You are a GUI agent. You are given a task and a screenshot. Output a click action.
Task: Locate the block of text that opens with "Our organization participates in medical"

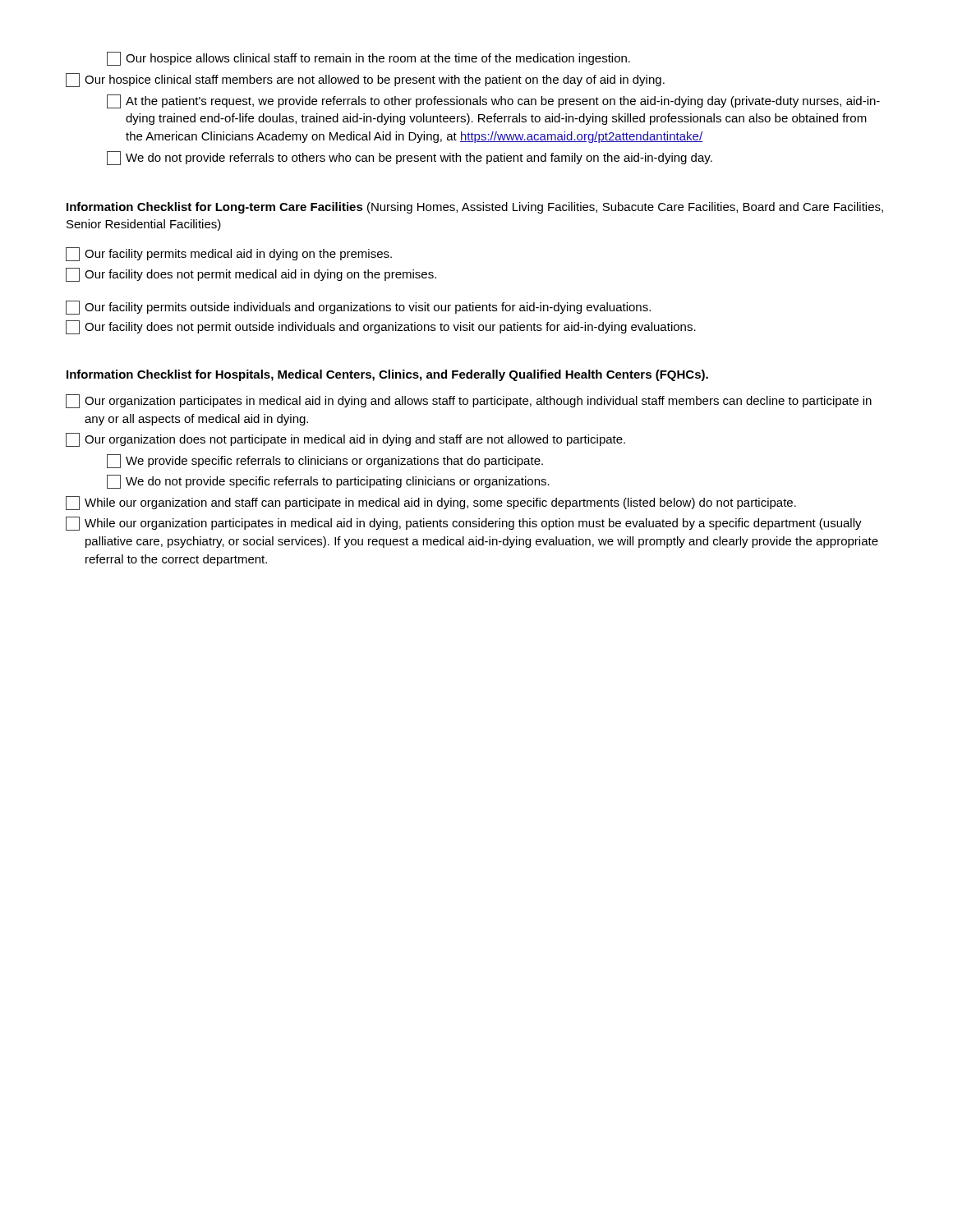coord(476,409)
